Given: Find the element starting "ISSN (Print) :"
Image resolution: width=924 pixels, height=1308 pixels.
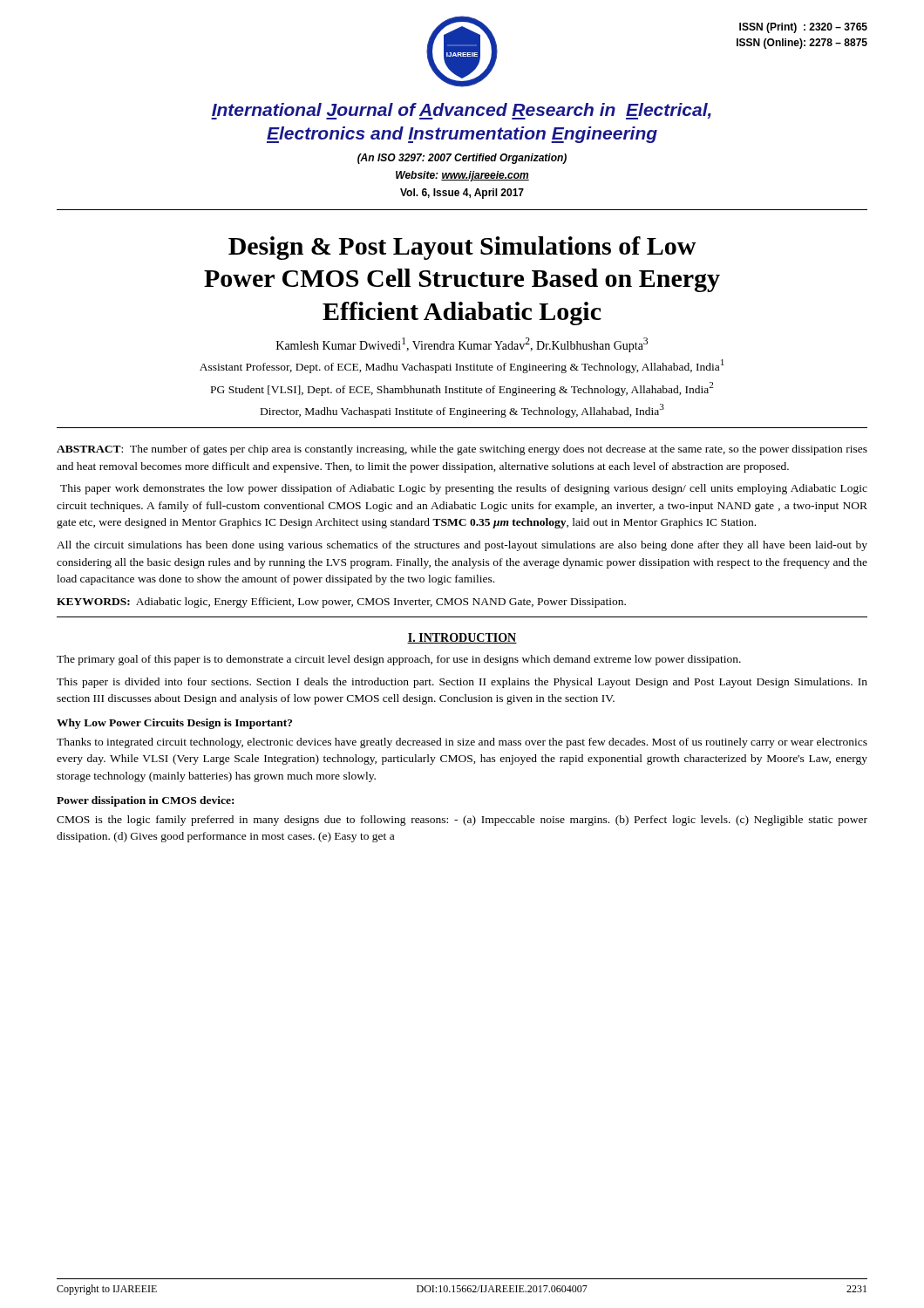Looking at the screenshot, I should [x=802, y=35].
